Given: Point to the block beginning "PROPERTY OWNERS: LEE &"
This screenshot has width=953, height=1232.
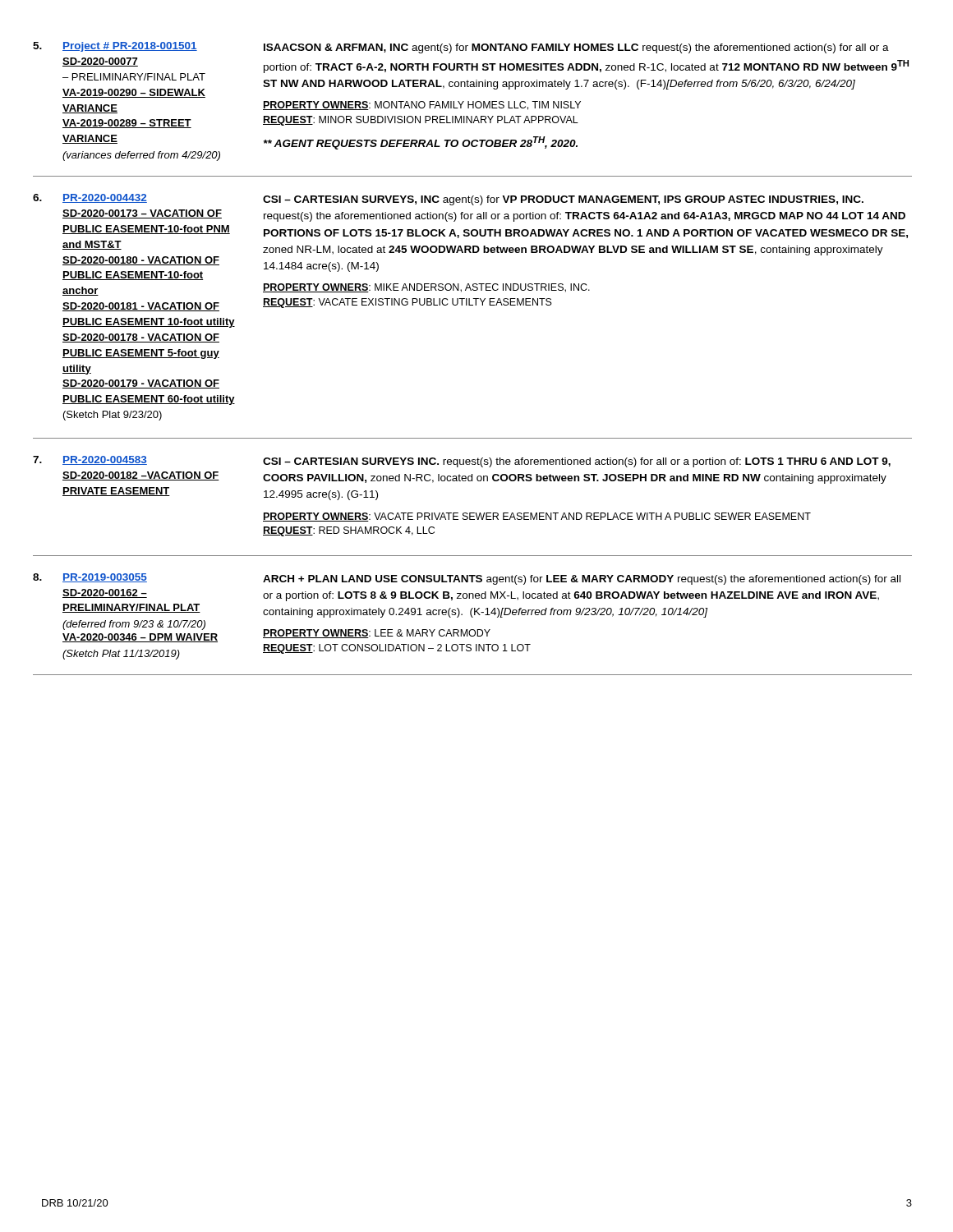Looking at the screenshot, I should 397,641.
